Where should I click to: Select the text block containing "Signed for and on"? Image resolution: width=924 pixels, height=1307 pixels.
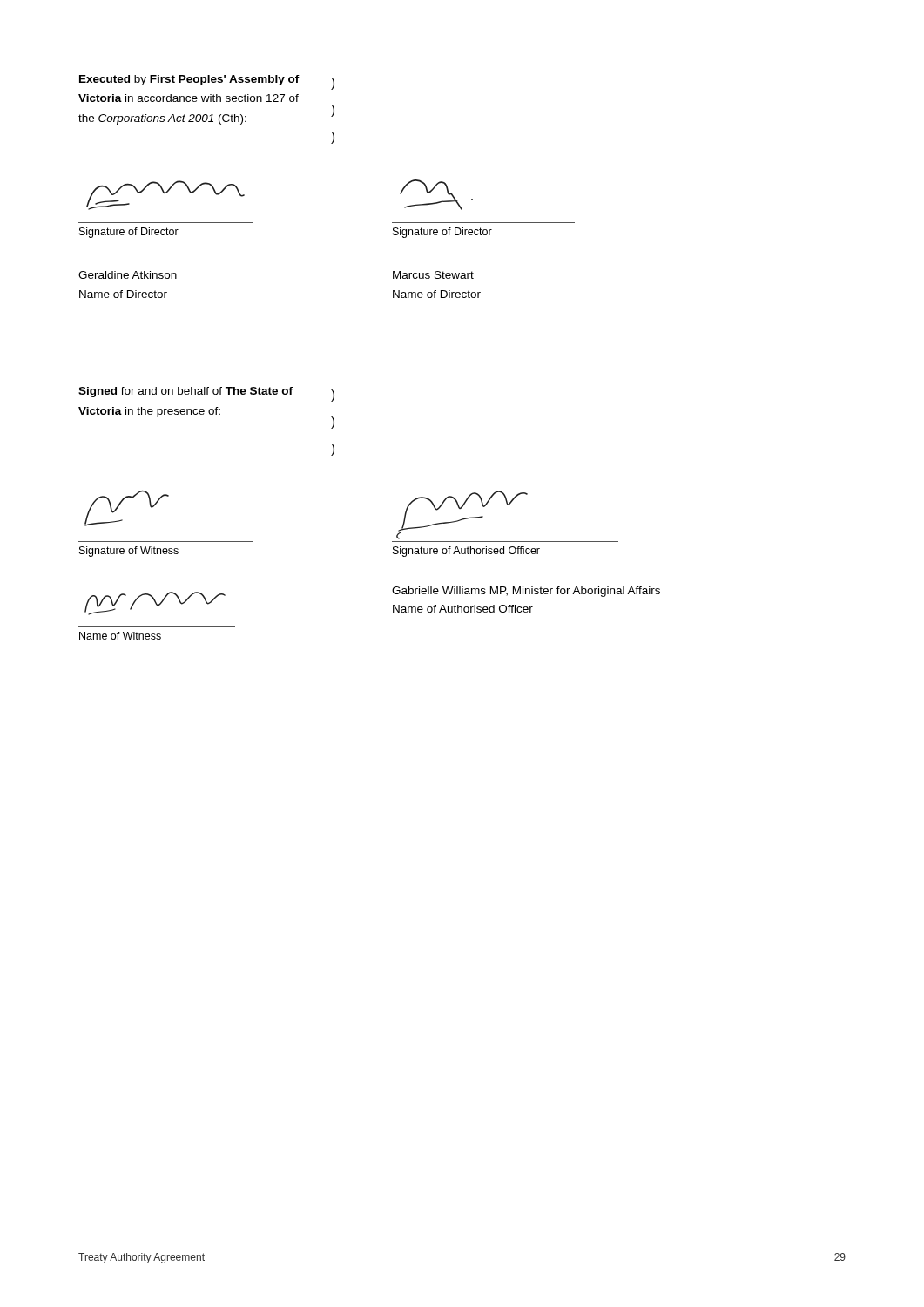[x=186, y=401]
